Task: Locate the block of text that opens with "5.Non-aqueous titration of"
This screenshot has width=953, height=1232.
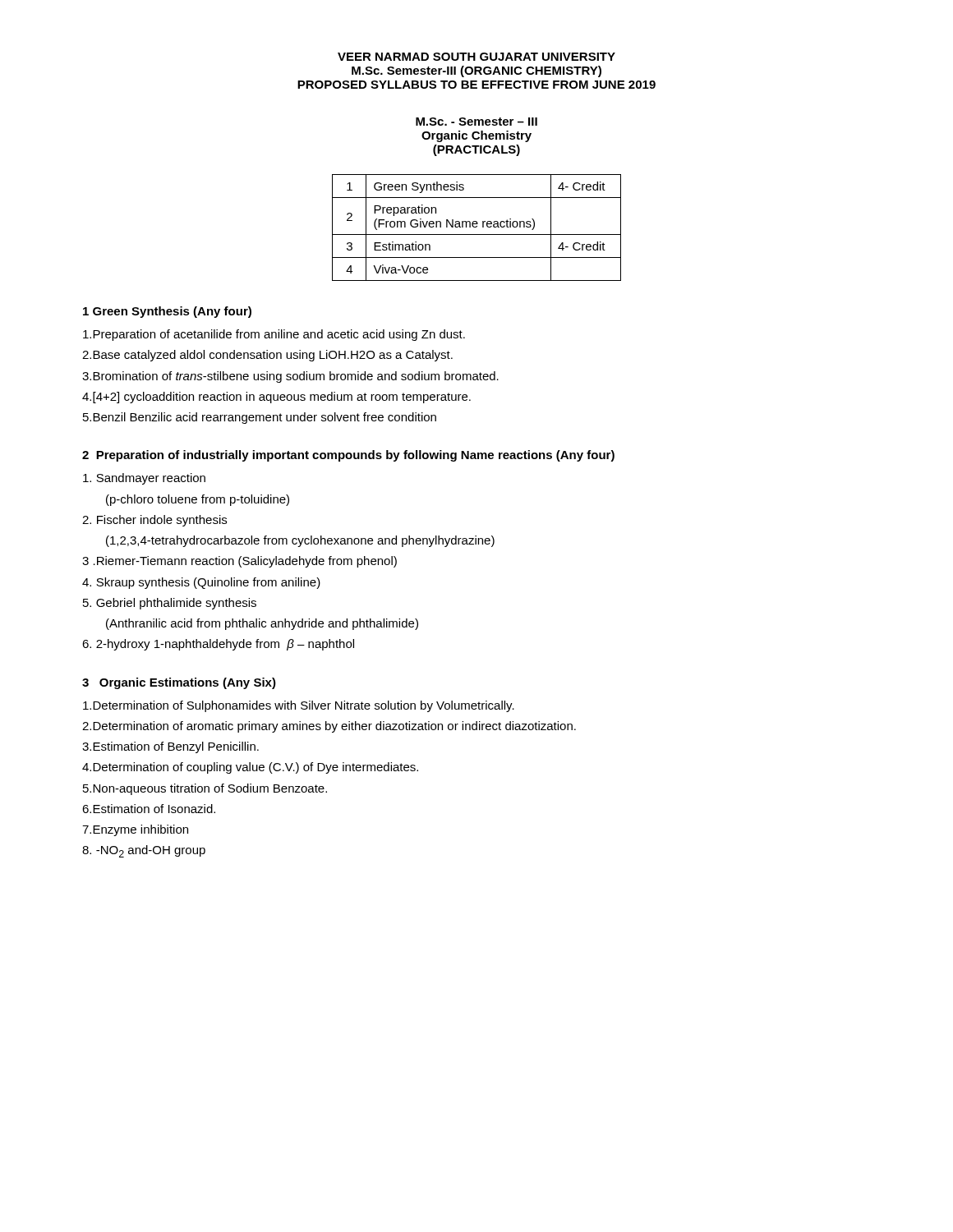Action: point(205,788)
